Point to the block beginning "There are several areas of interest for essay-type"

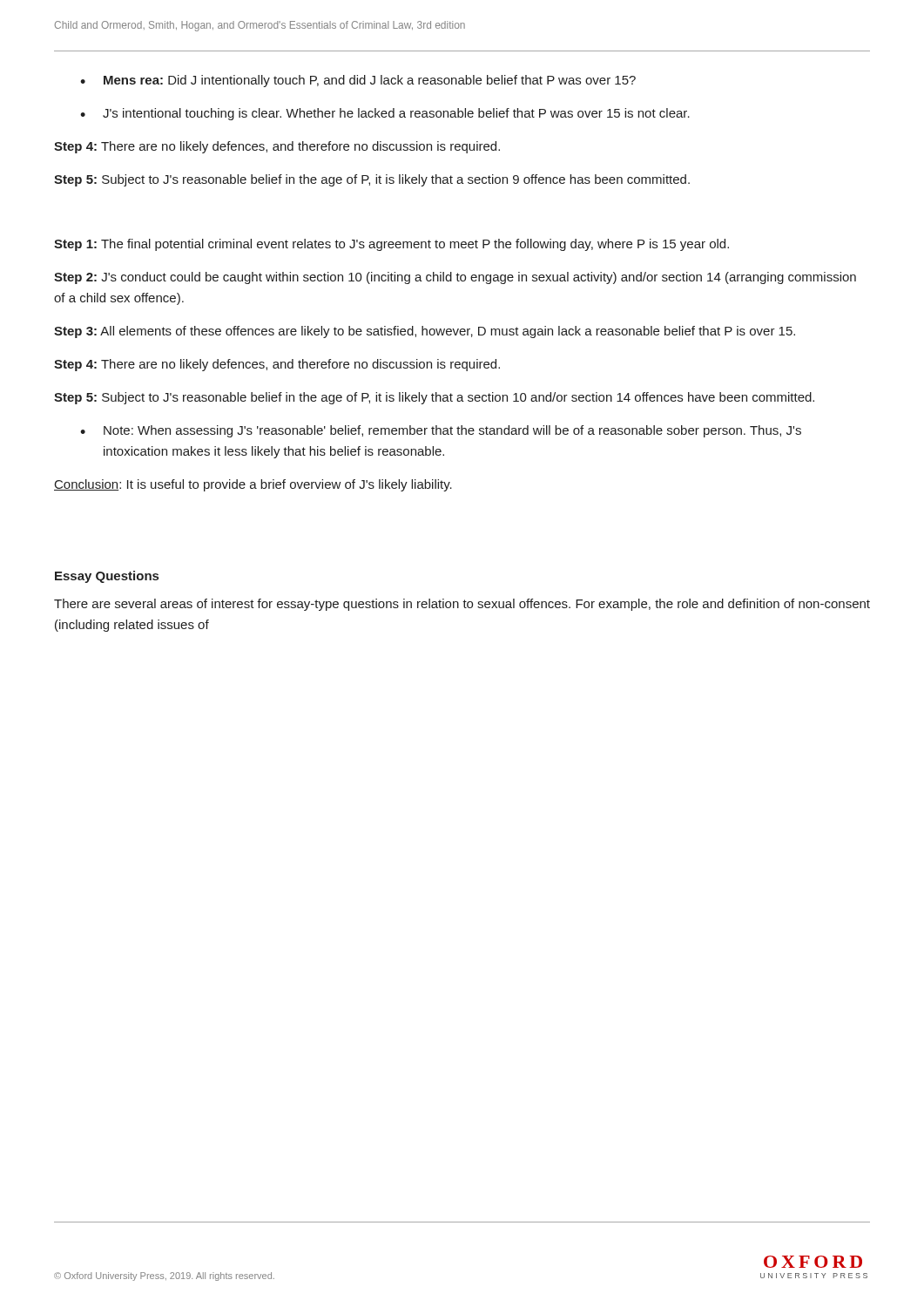click(x=462, y=614)
